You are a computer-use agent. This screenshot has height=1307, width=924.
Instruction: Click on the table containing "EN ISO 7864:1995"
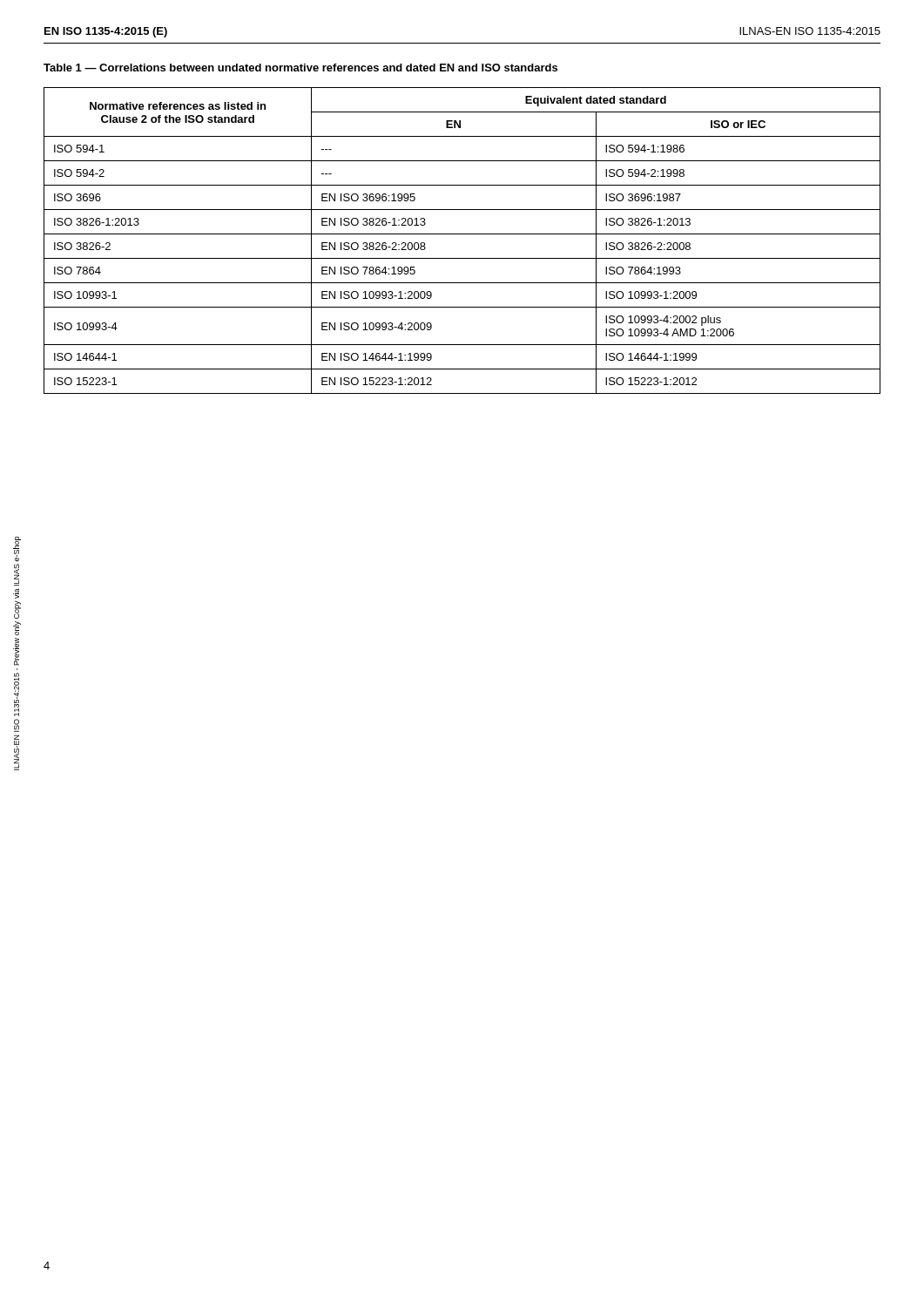point(462,240)
